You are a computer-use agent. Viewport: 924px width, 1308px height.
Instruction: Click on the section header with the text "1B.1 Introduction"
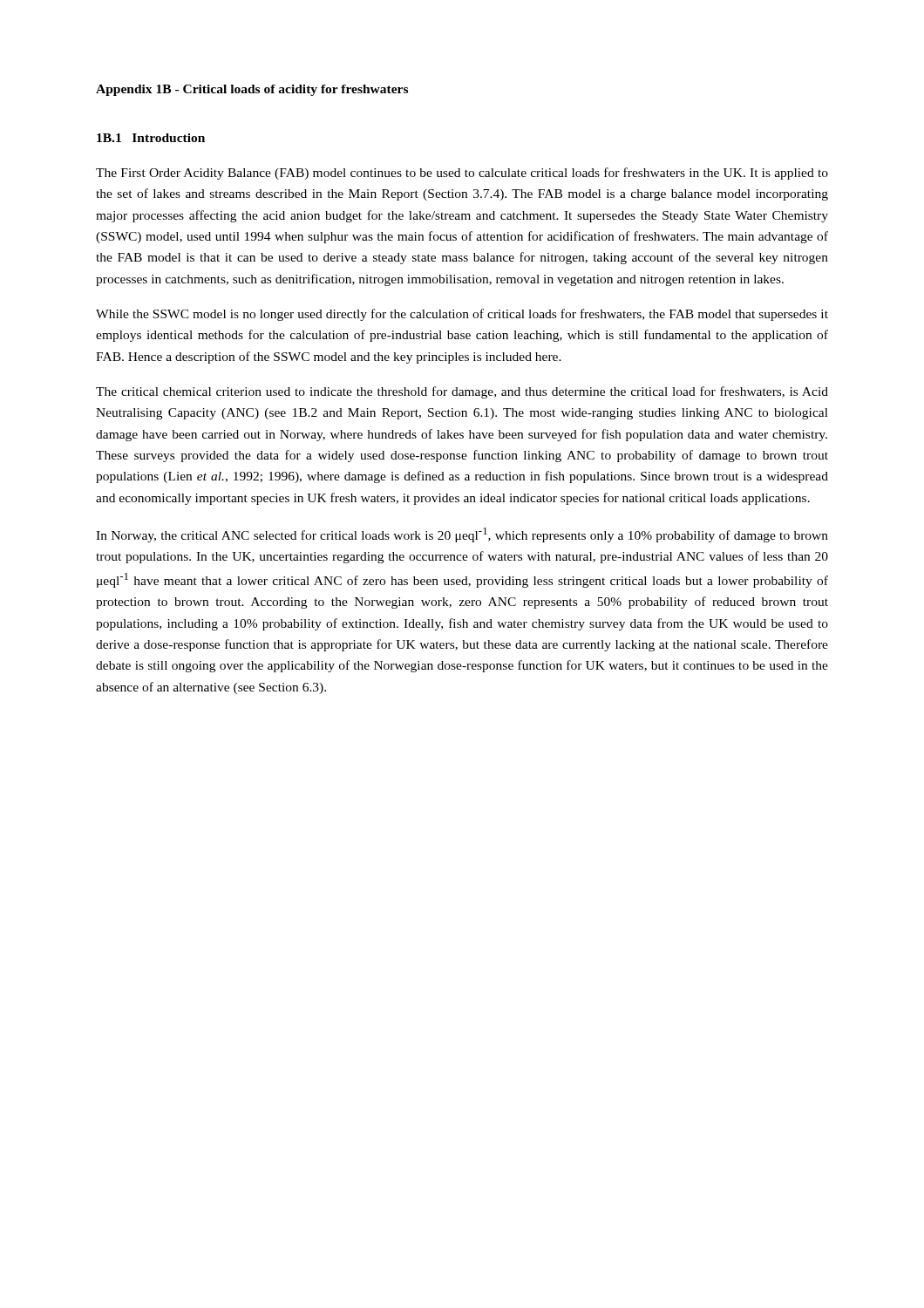pyautogui.click(x=151, y=137)
